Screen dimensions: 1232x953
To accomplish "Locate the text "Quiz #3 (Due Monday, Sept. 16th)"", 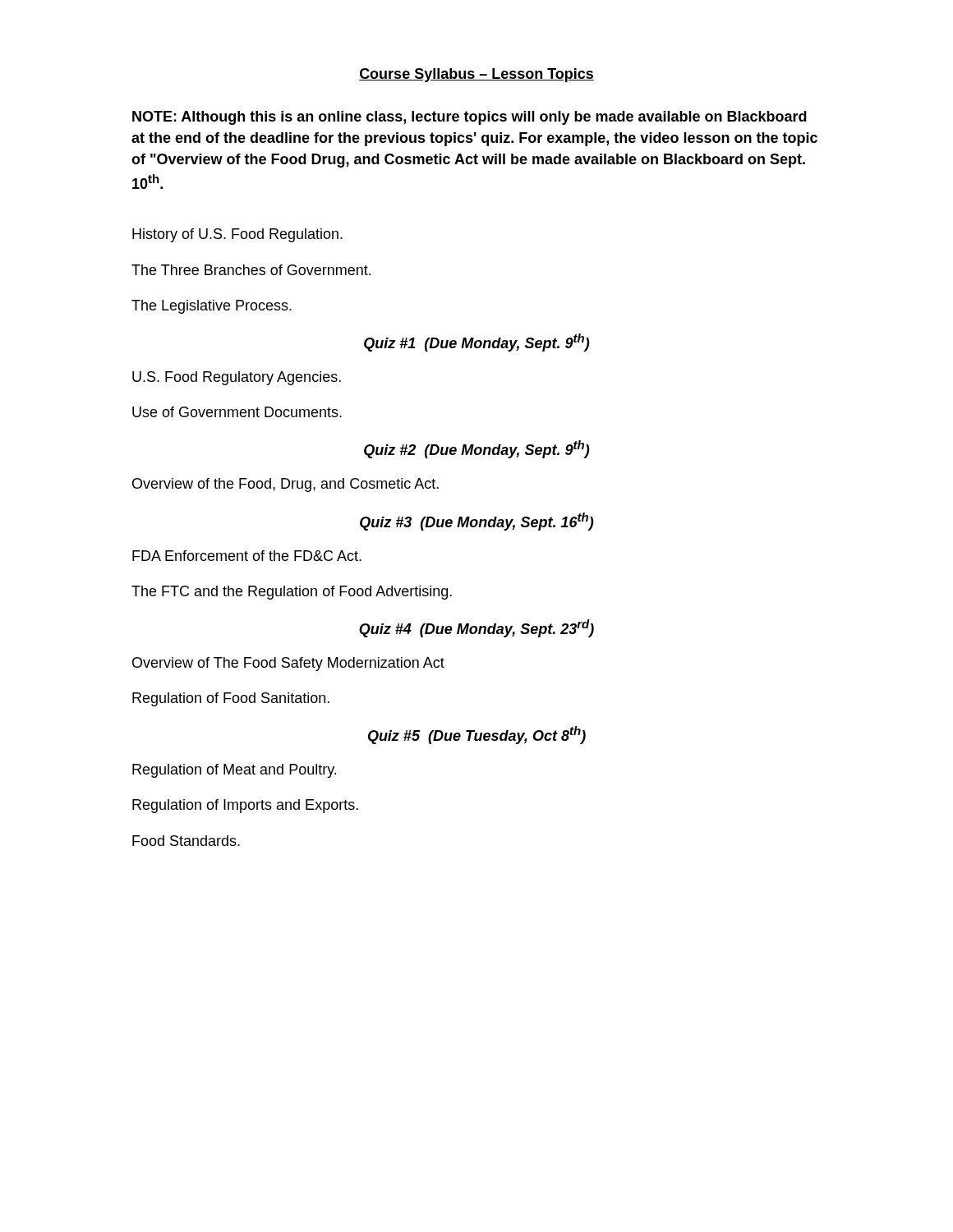I will pyautogui.click(x=476, y=520).
